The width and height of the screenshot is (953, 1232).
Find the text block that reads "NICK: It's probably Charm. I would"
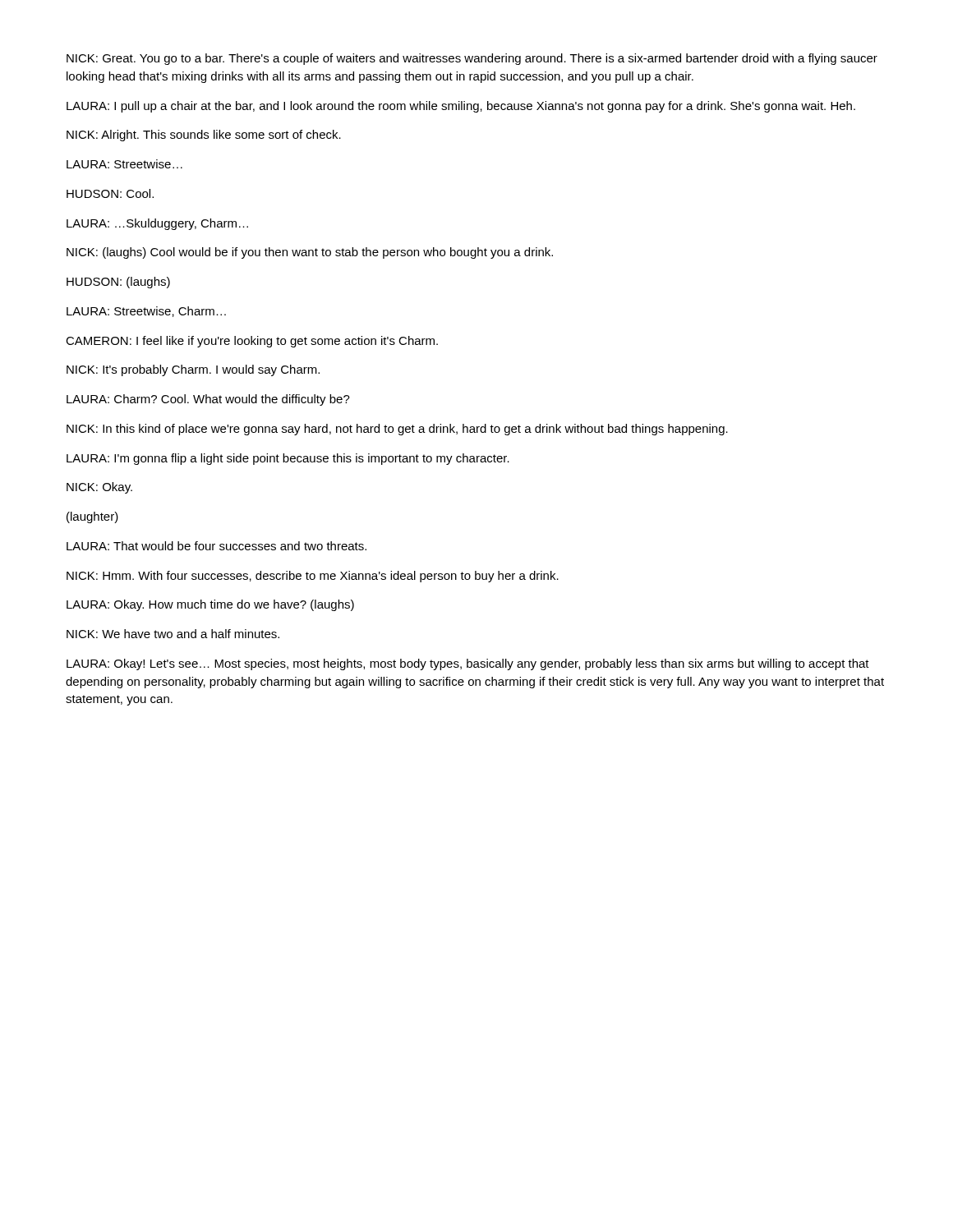click(193, 369)
